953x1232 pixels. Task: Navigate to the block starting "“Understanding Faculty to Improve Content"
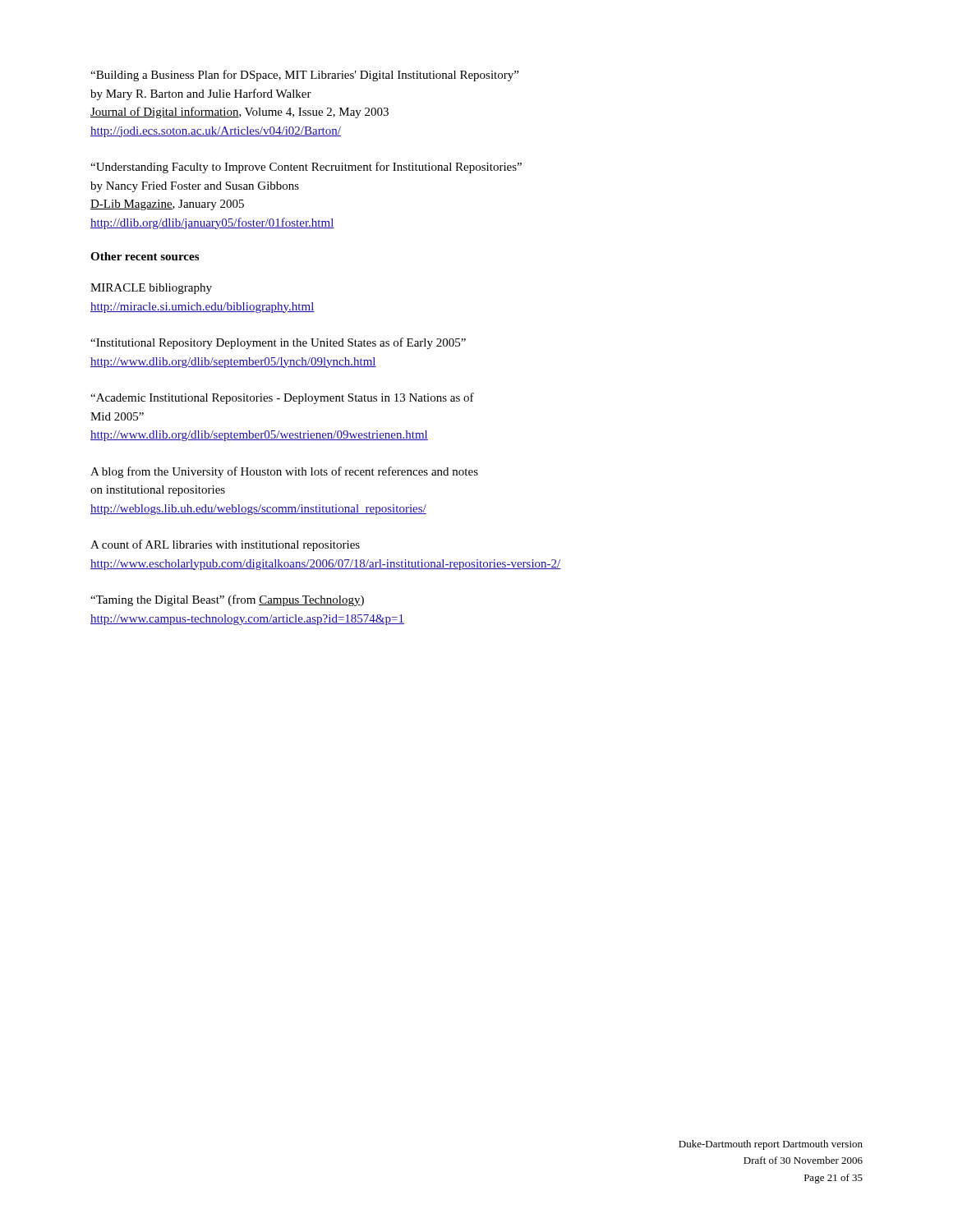pos(306,194)
